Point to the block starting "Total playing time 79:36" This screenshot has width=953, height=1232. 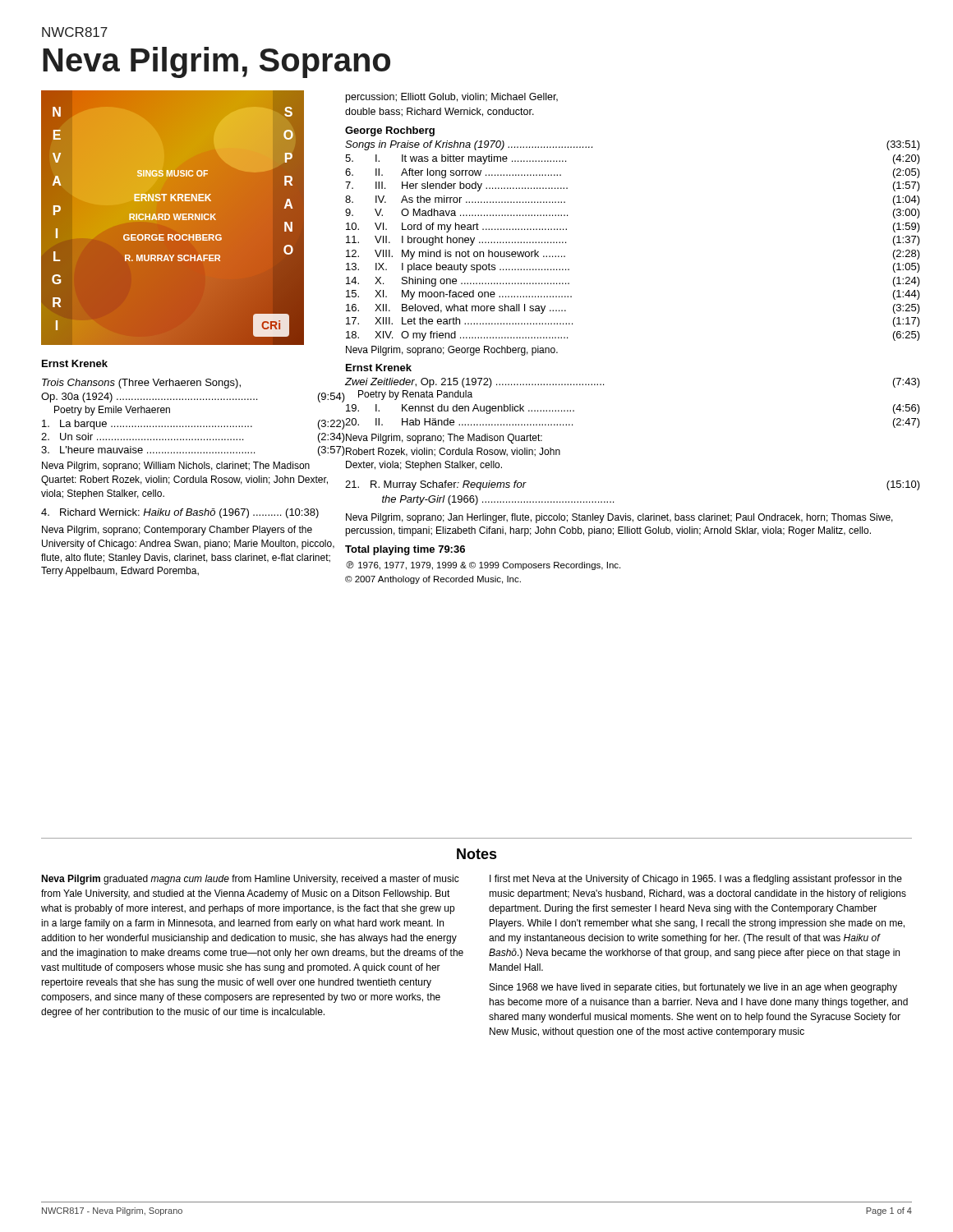pyautogui.click(x=405, y=549)
